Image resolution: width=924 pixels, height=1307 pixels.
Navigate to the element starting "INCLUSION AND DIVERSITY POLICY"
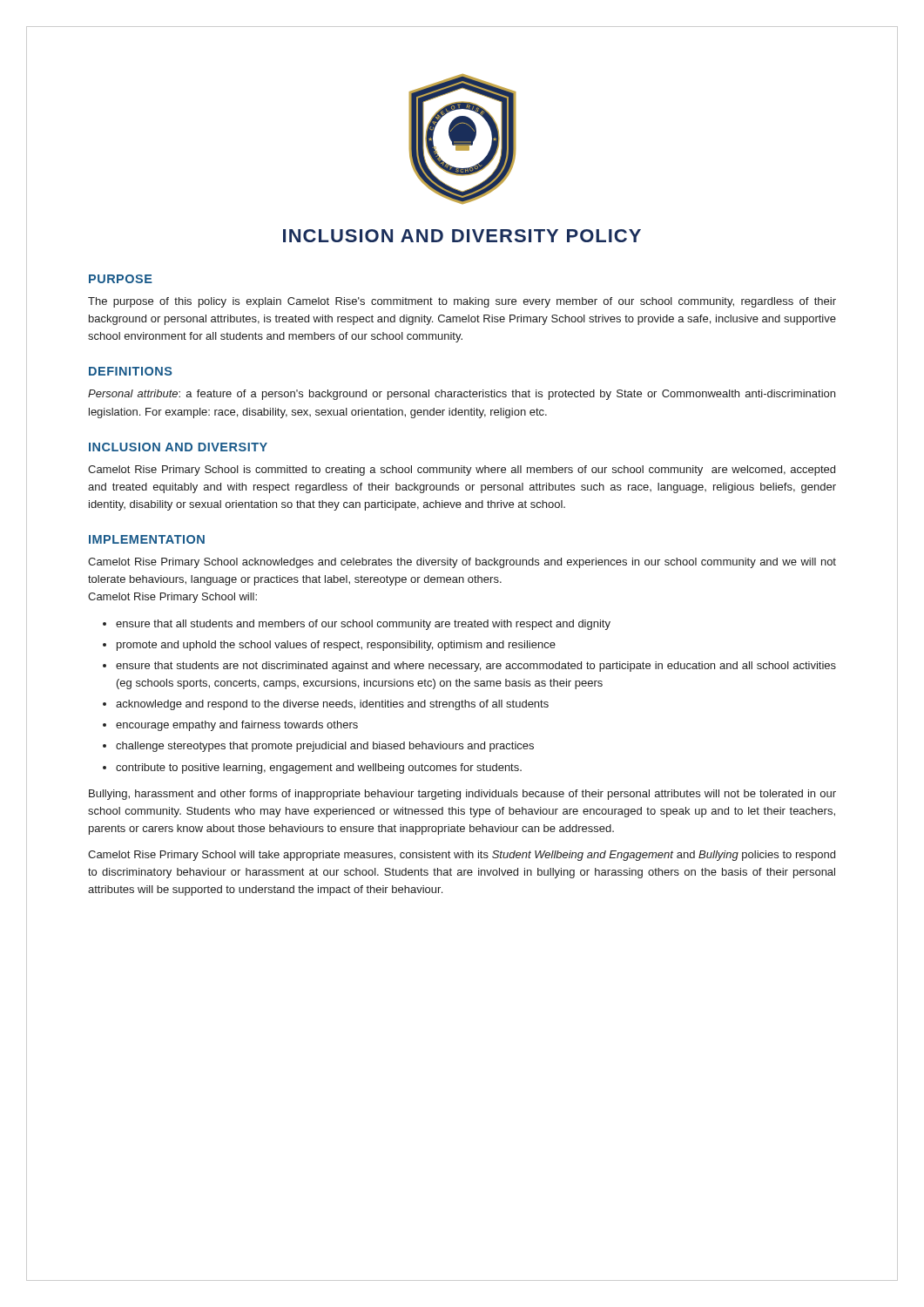[462, 236]
